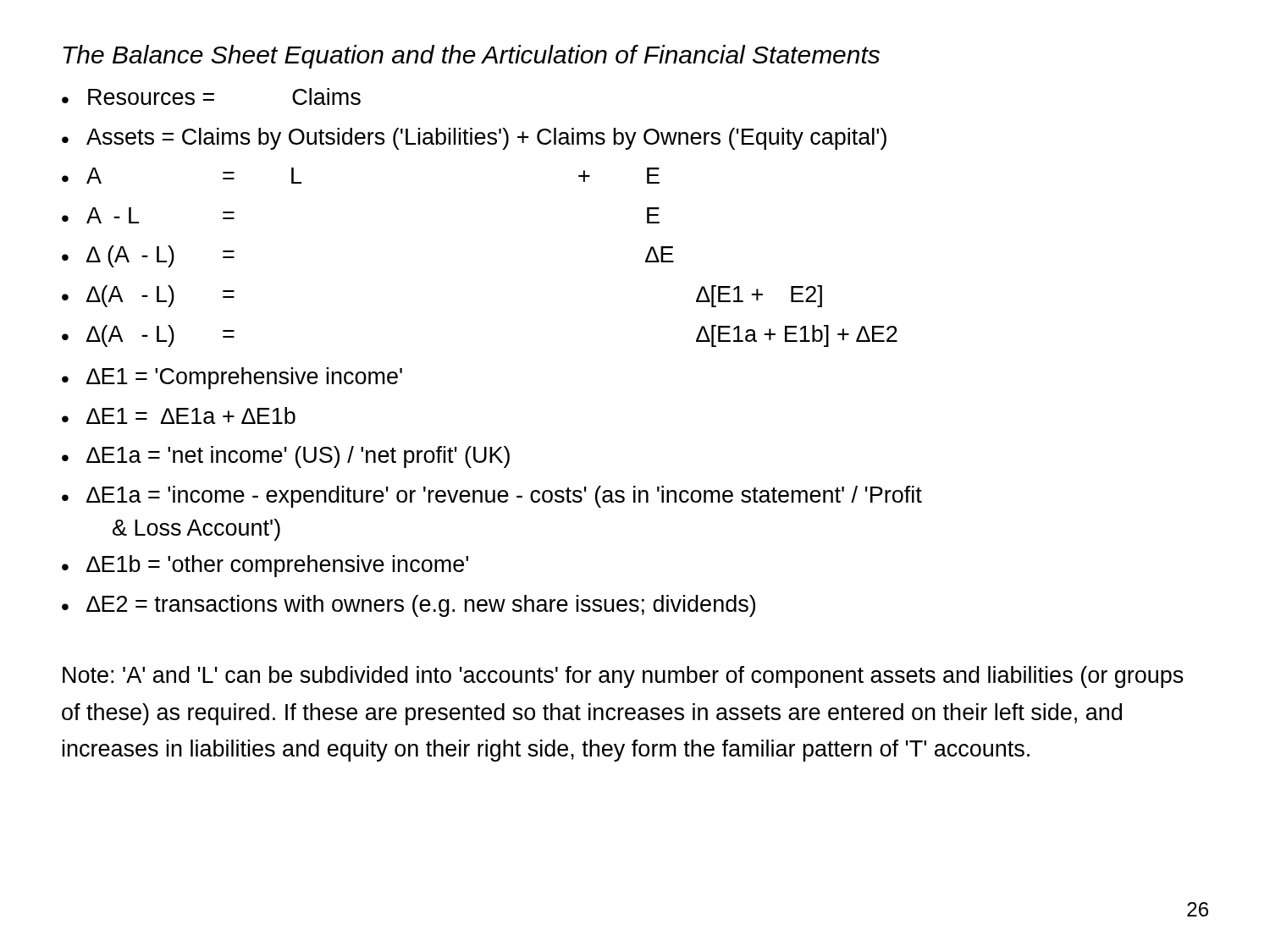Select the region starting "• A ="
The image size is (1270, 952).
click(635, 178)
